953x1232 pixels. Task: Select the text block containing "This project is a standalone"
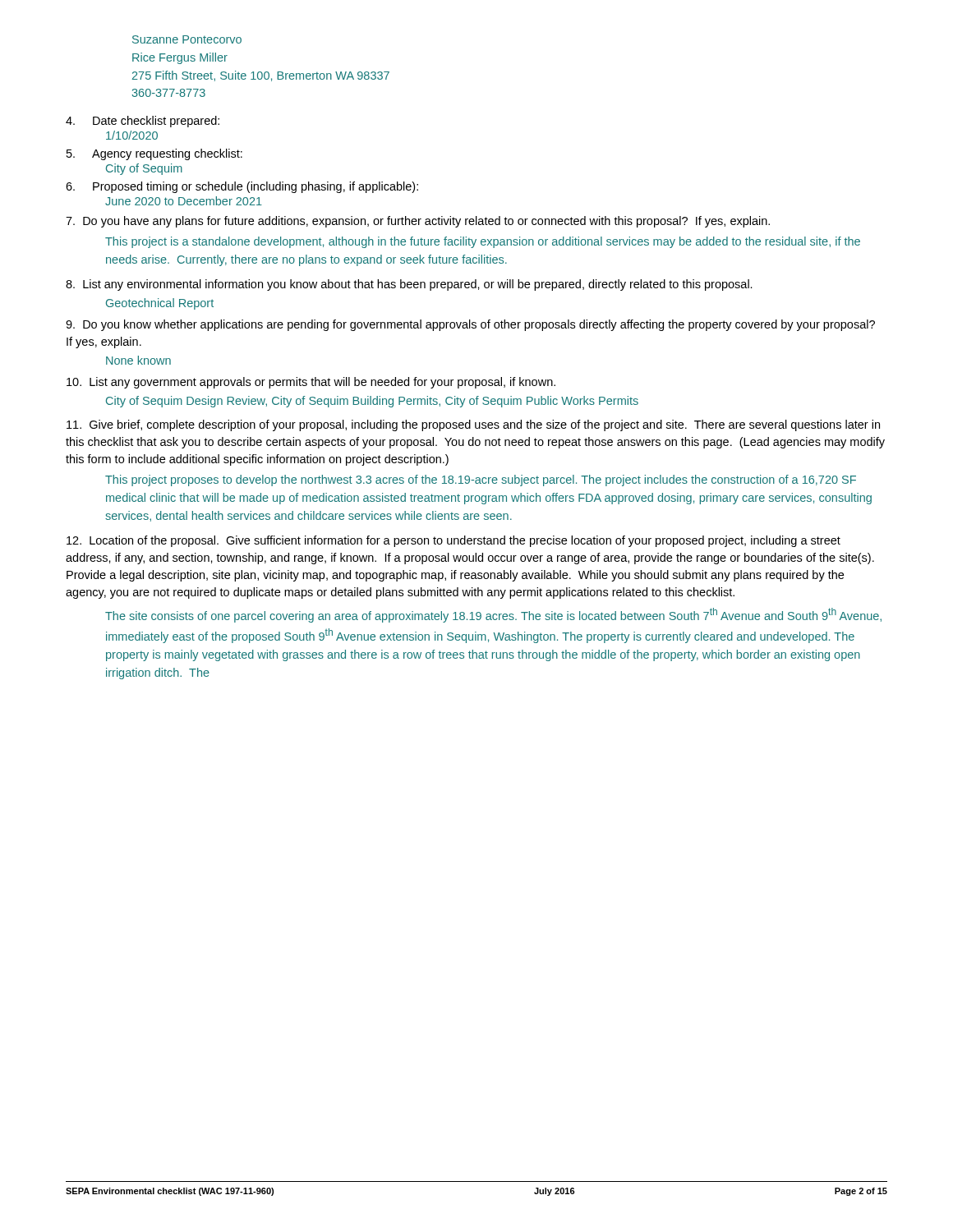pyautogui.click(x=483, y=250)
